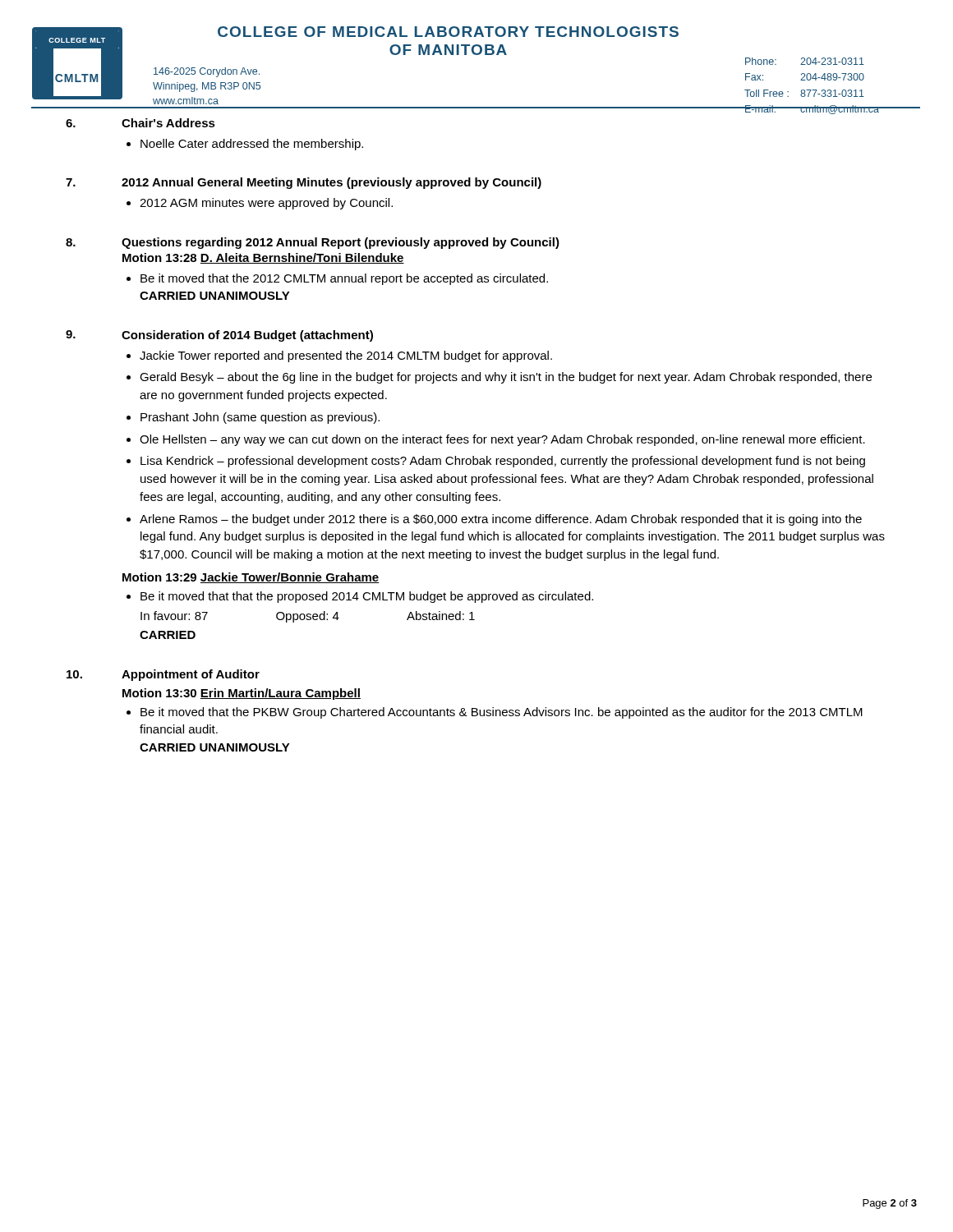Click the passage that begins "Ole Hellsten – any way we can"
This screenshot has height=1232, width=953.
(x=503, y=439)
